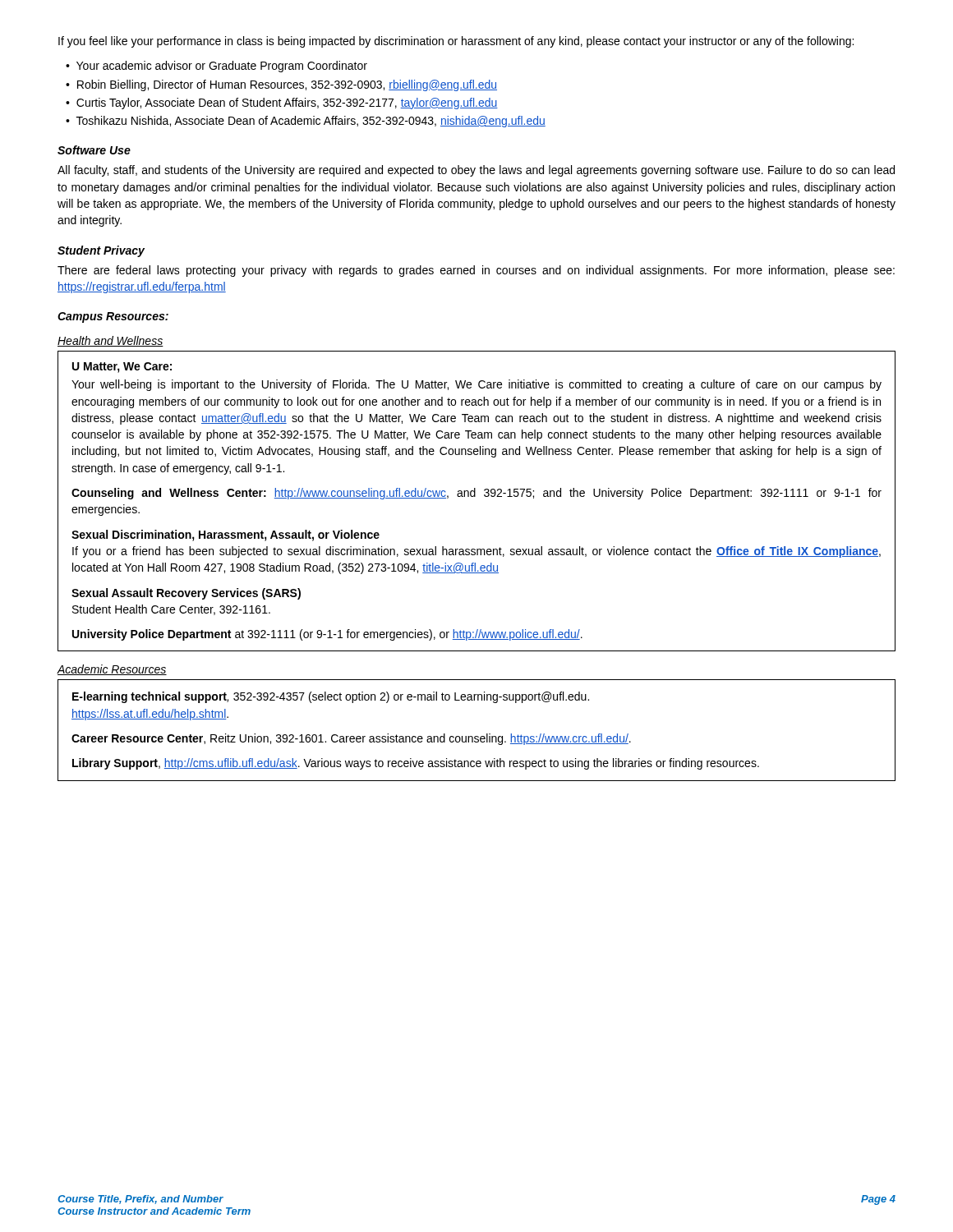
Task: Click on the region starting "Academic Resources"
Action: pyautogui.click(x=112, y=670)
